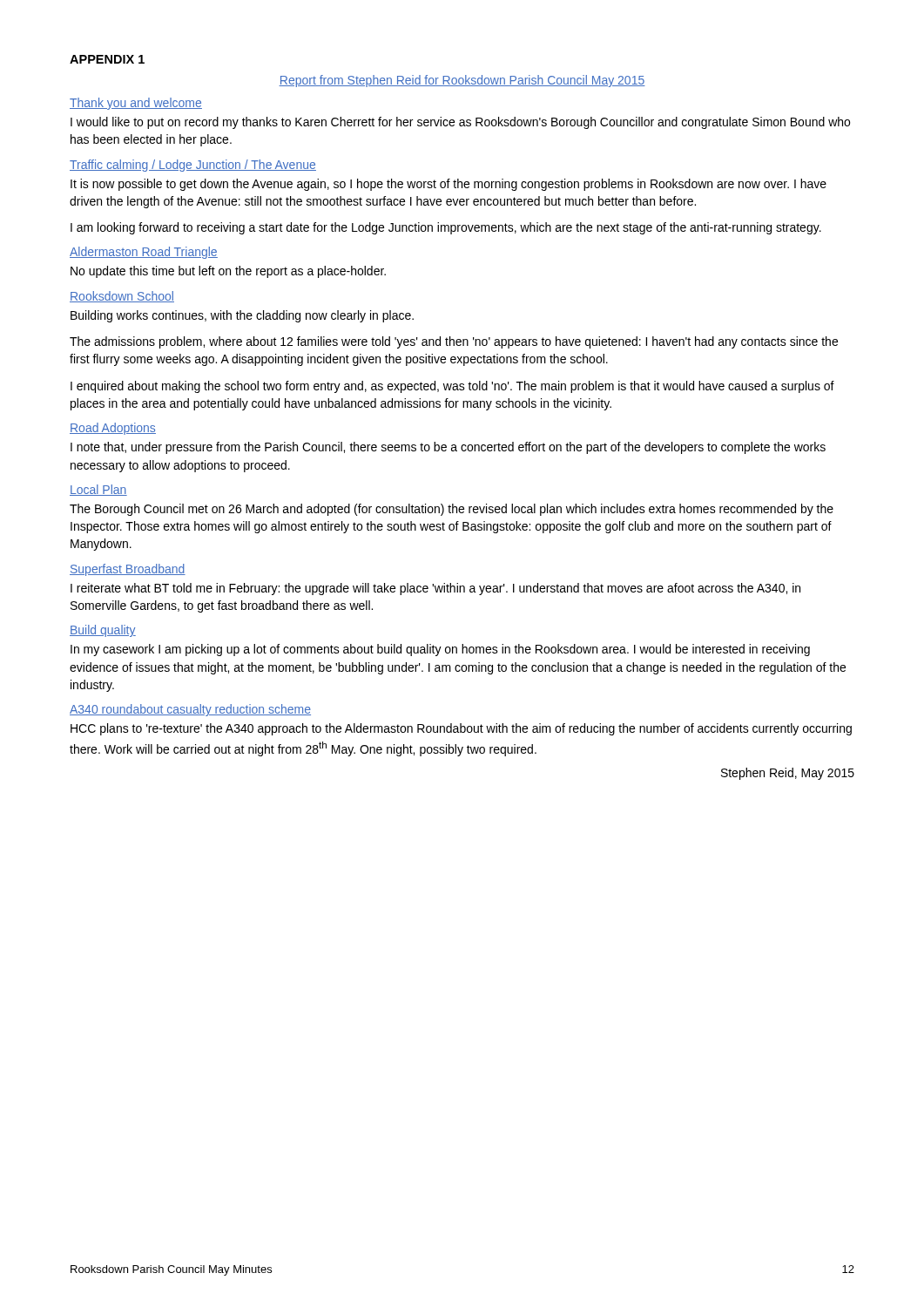Screen dimensions: 1307x924
Task: Select the text block with the text "I would like"
Action: [x=460, y=131]
